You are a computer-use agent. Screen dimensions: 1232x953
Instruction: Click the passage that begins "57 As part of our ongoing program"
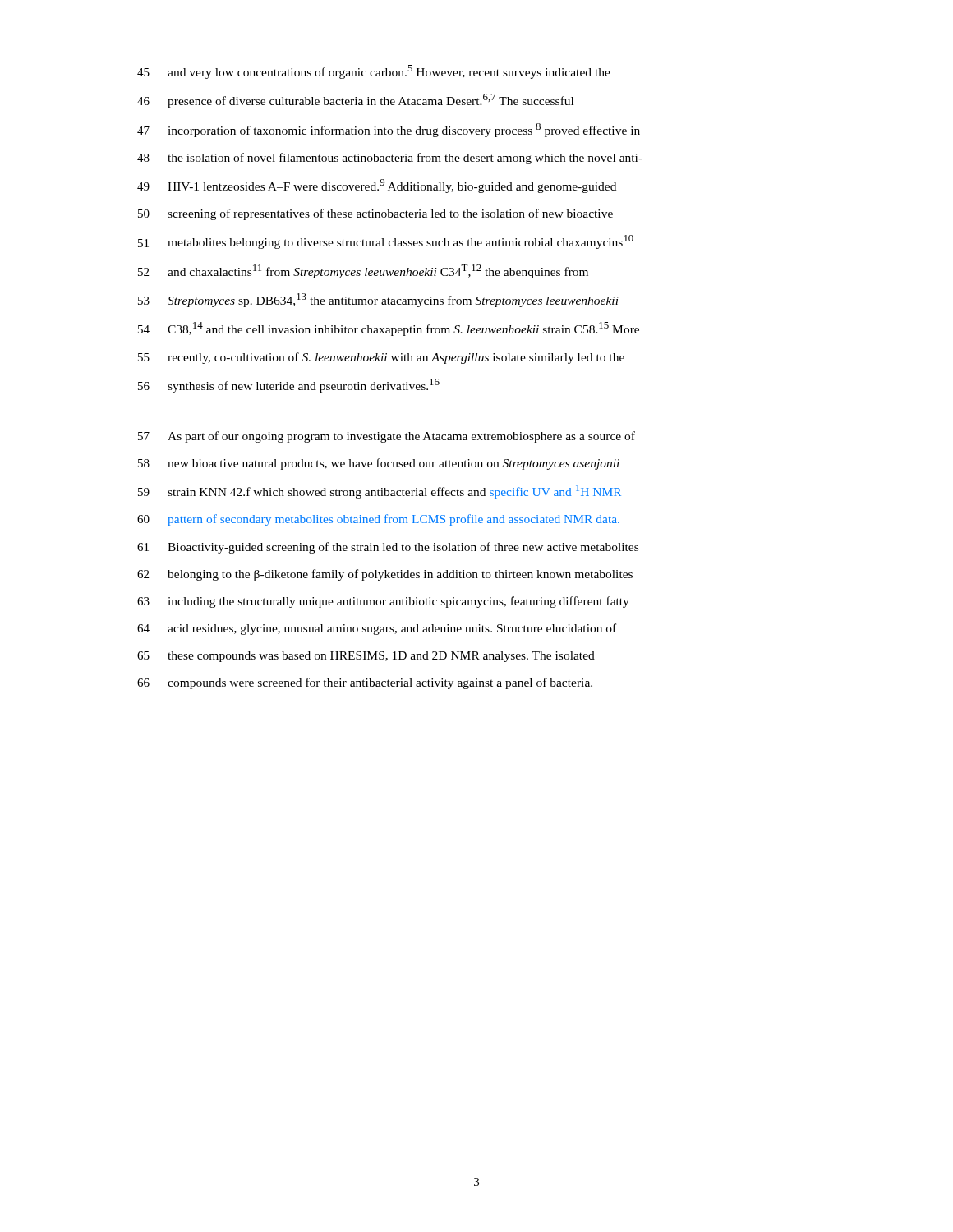pyautogui.click(x=476, y=559)
